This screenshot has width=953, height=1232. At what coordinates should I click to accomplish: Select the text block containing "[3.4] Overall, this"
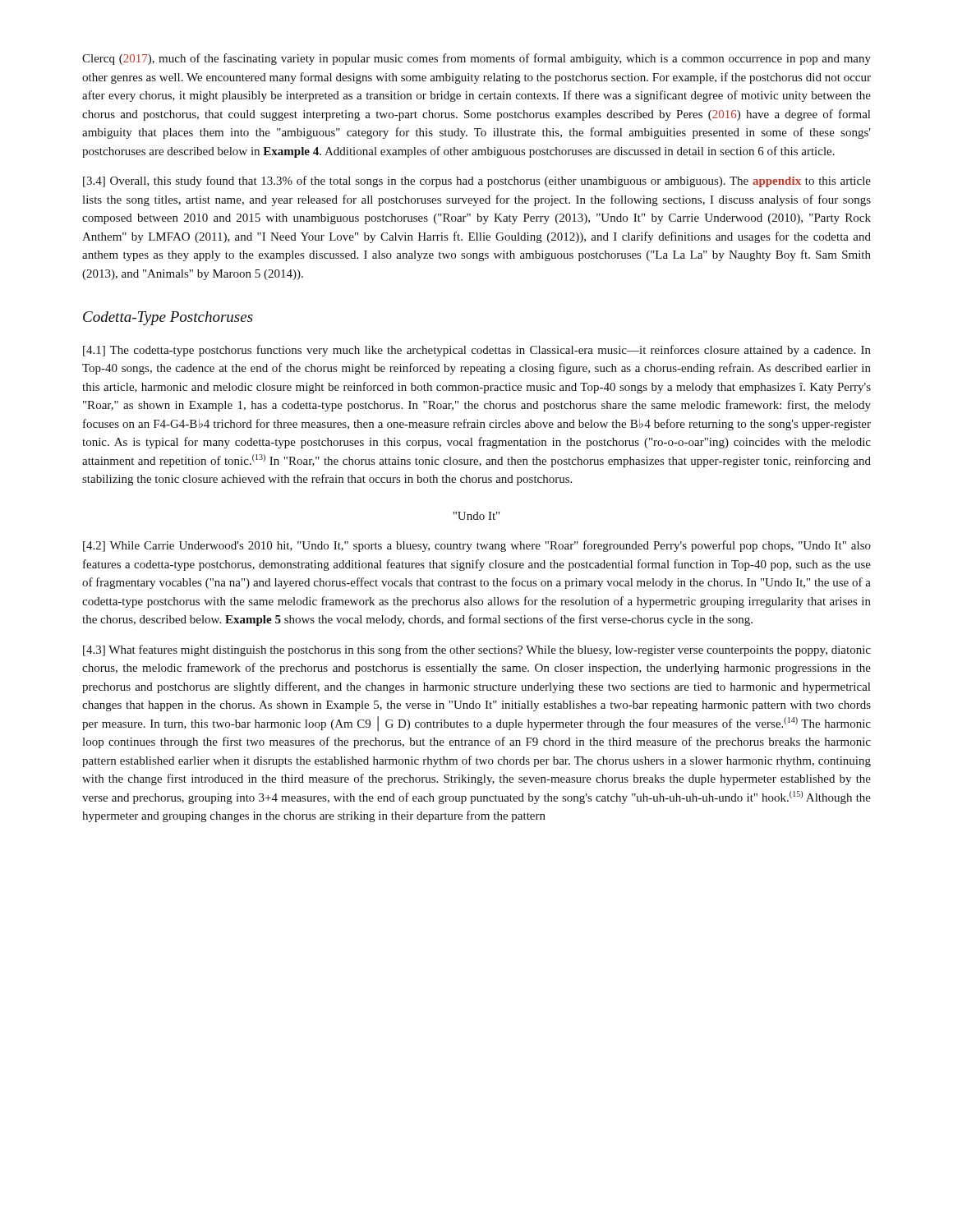pos(476,227)
